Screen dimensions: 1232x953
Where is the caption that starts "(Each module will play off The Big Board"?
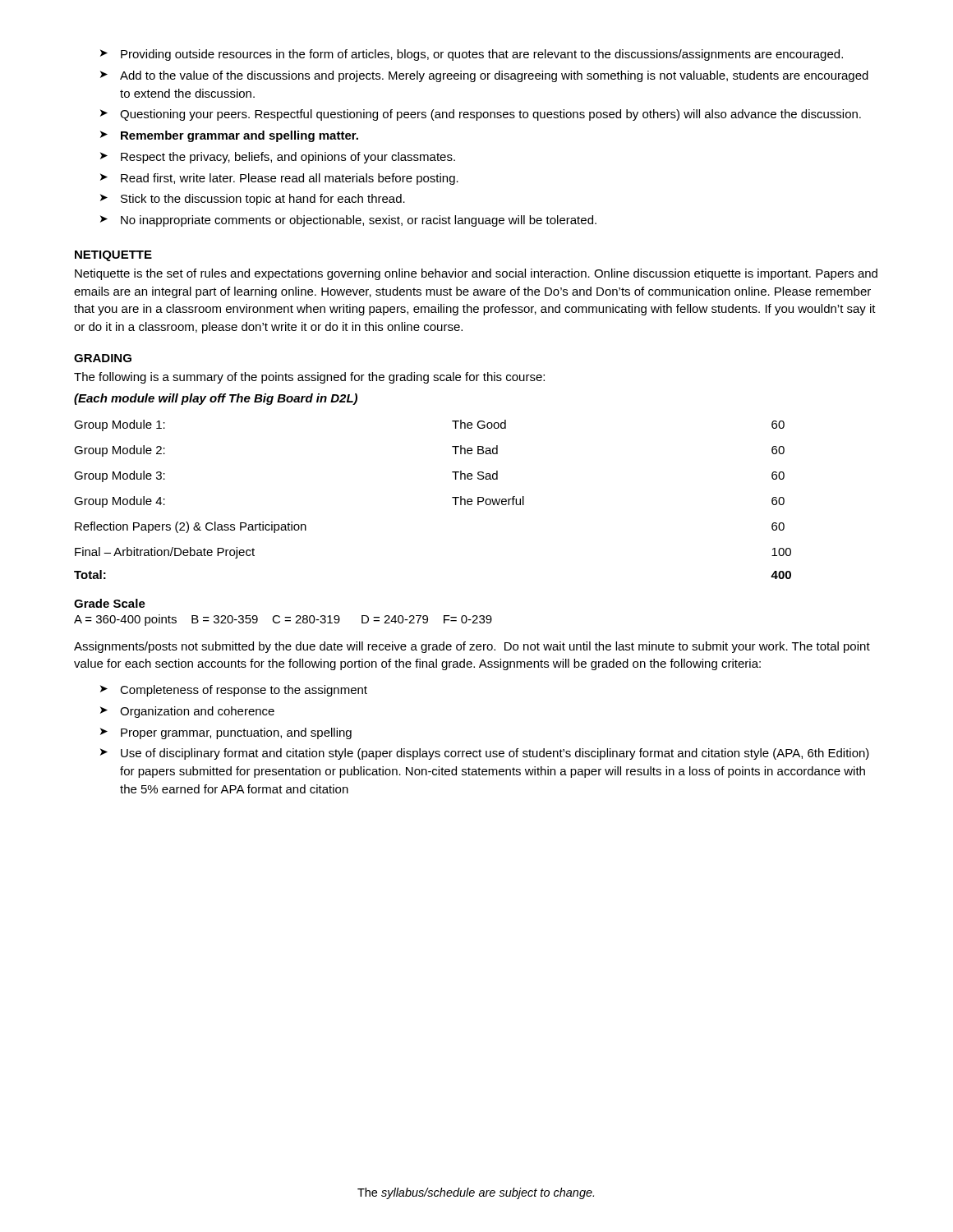[216, 398]
